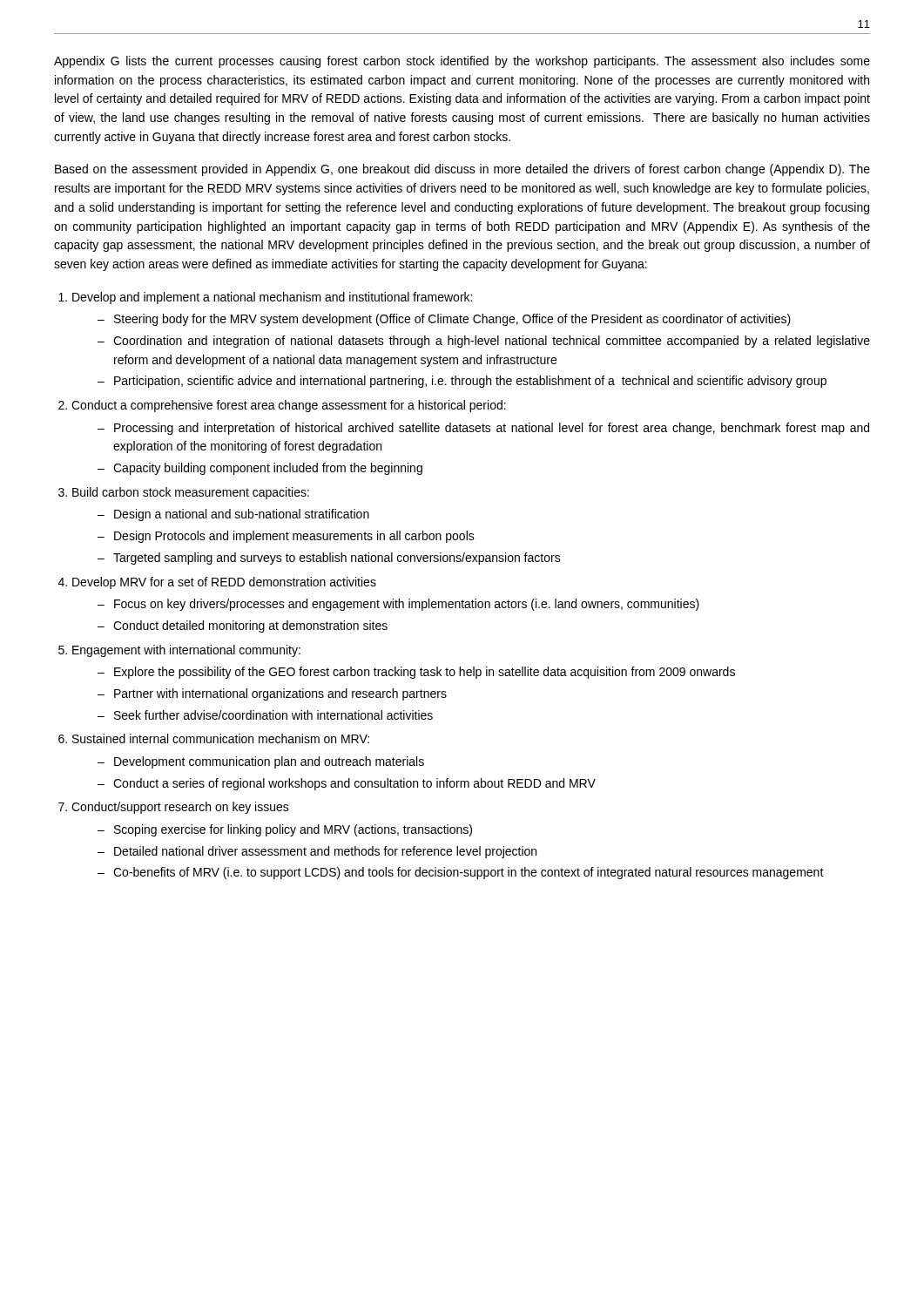The width and height of the screenshot is (924, 1307).
Task: Select the list item containing "Partner with international organizations and"
Action: pyautogui.click(x=280, y=694)
